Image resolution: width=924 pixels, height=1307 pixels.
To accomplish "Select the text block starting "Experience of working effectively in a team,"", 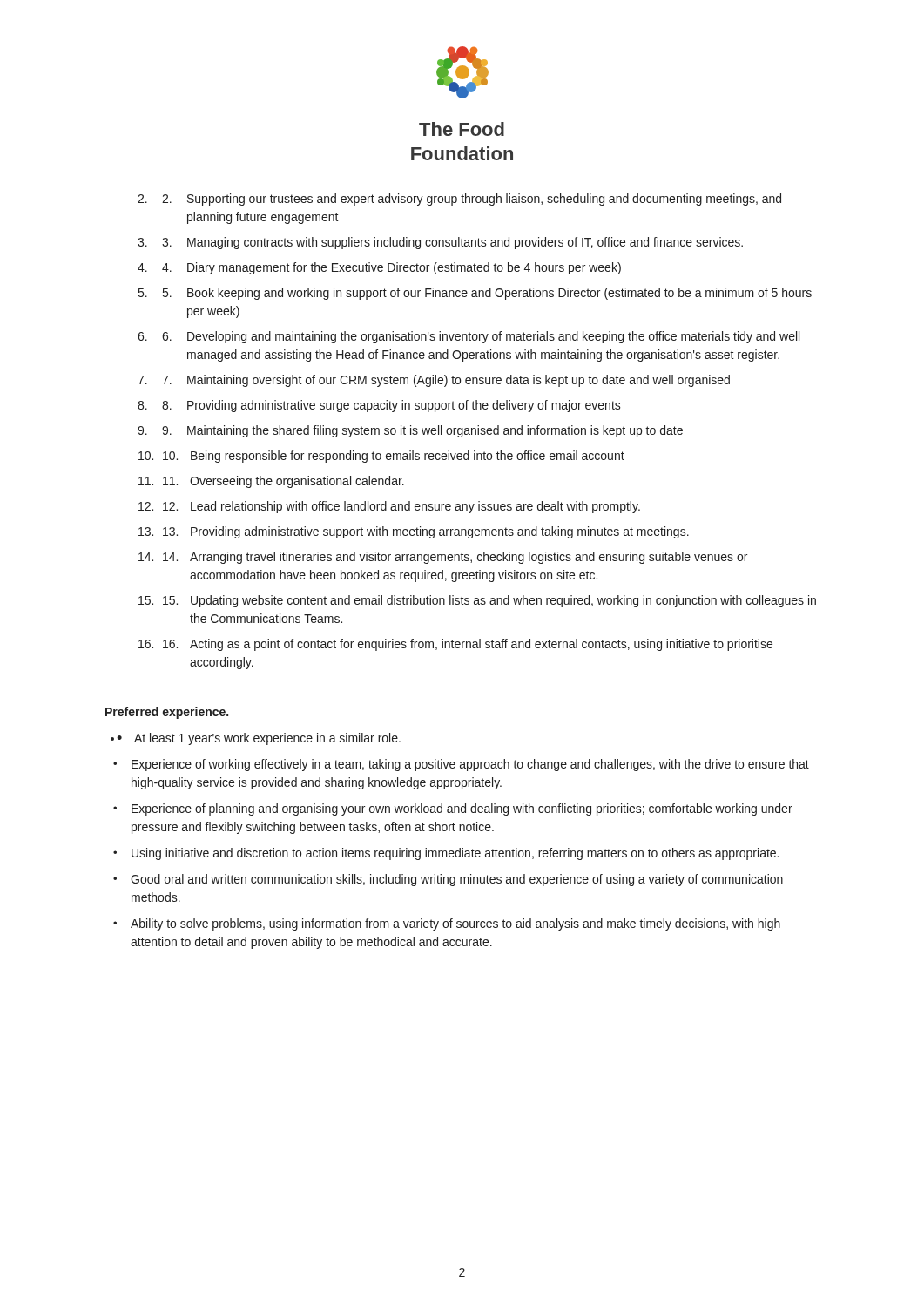I will (470, 773).
